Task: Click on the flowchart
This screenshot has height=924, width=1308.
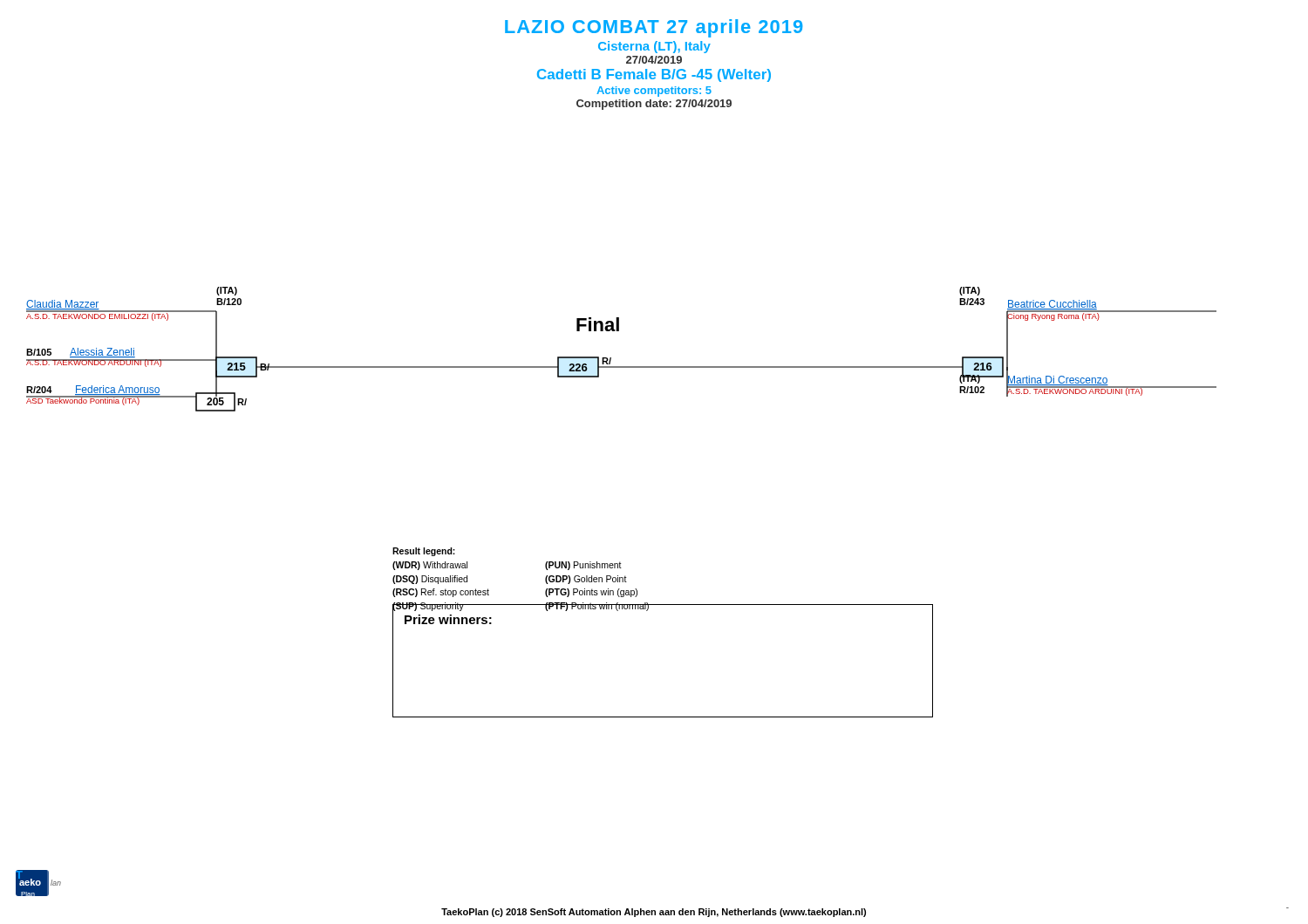Action: [654, 288]
